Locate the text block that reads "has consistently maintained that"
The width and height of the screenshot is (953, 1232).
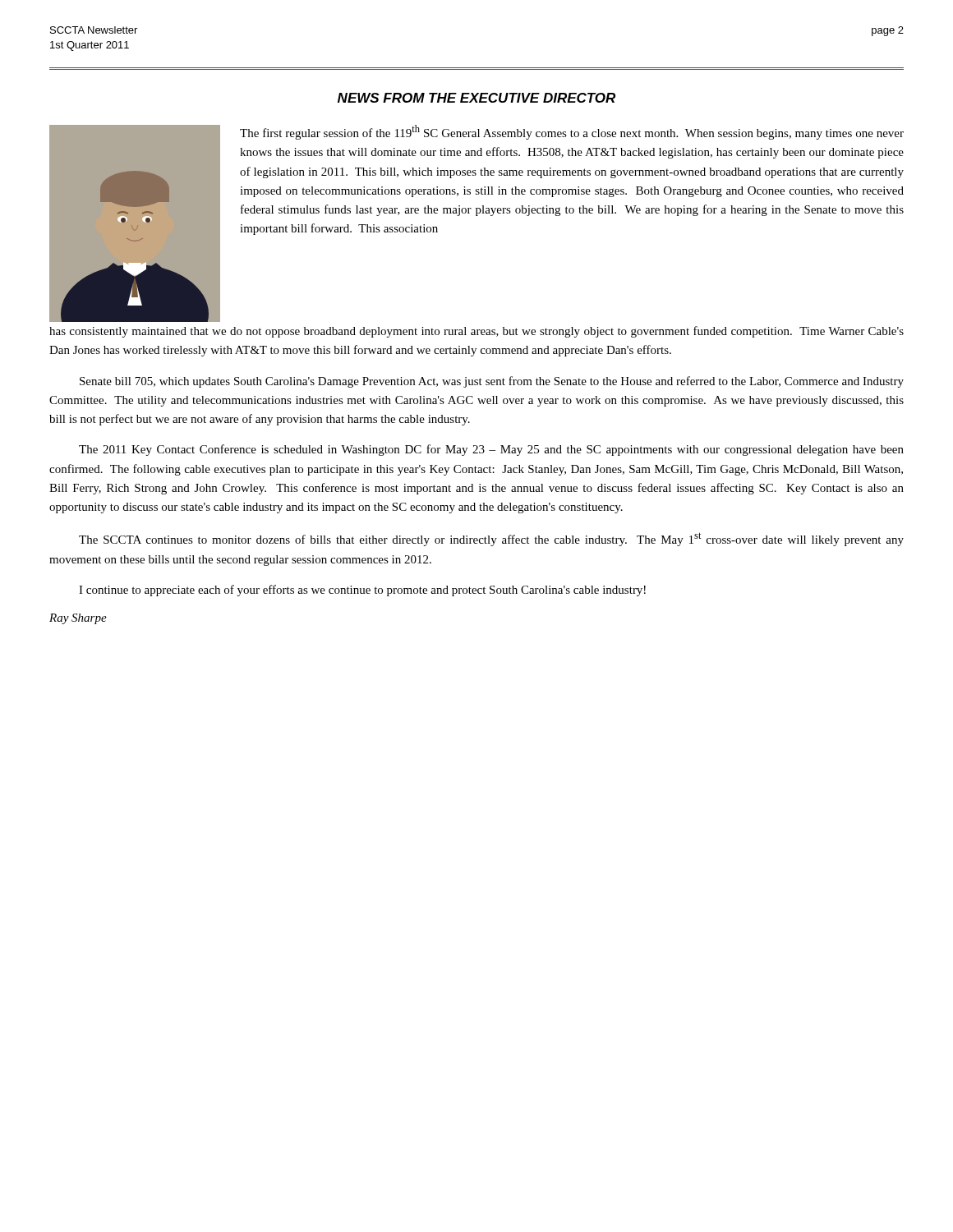pyautogui.click(x=476, y=341)
